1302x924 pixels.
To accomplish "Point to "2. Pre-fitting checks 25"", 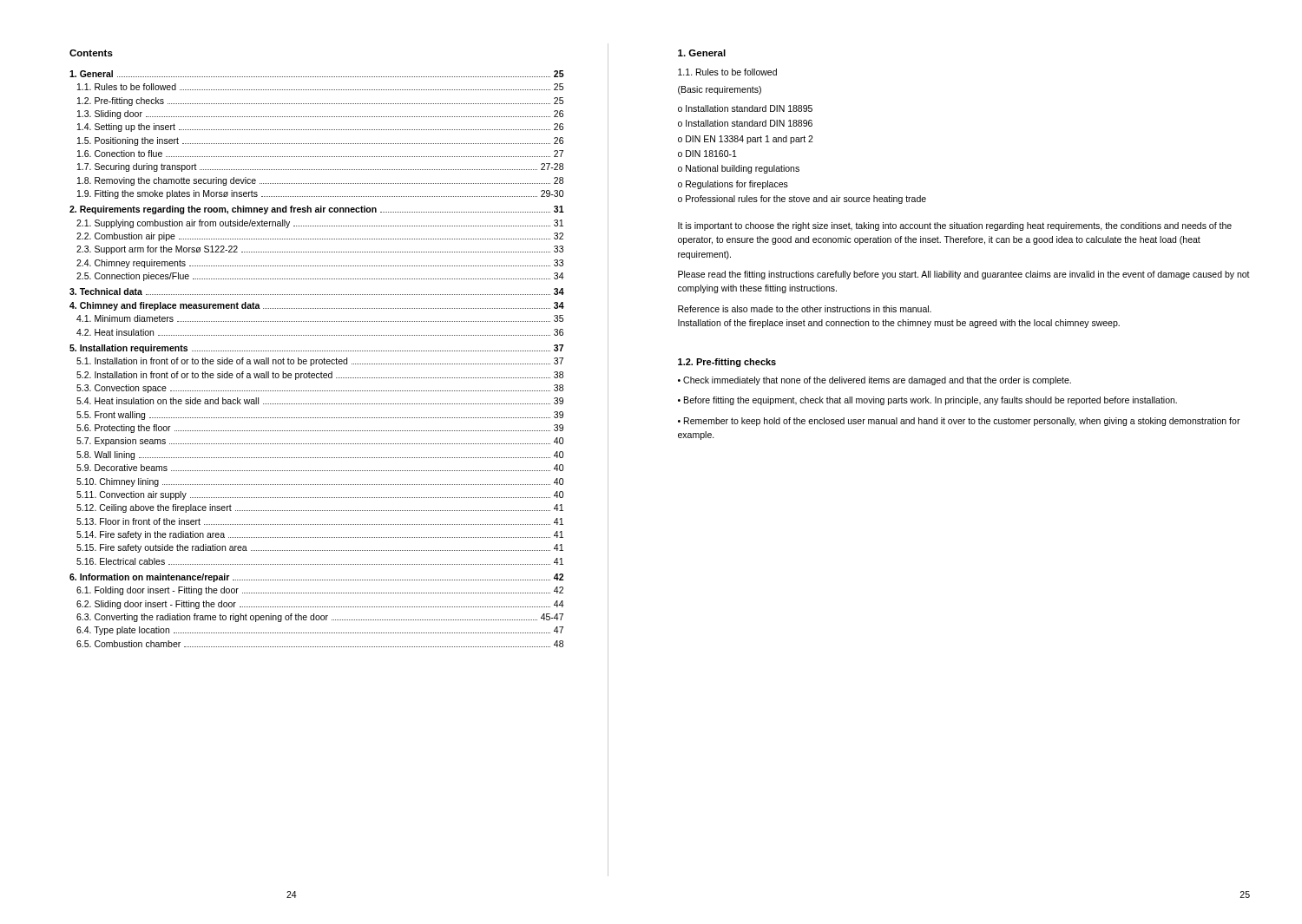I will (317, 100).
